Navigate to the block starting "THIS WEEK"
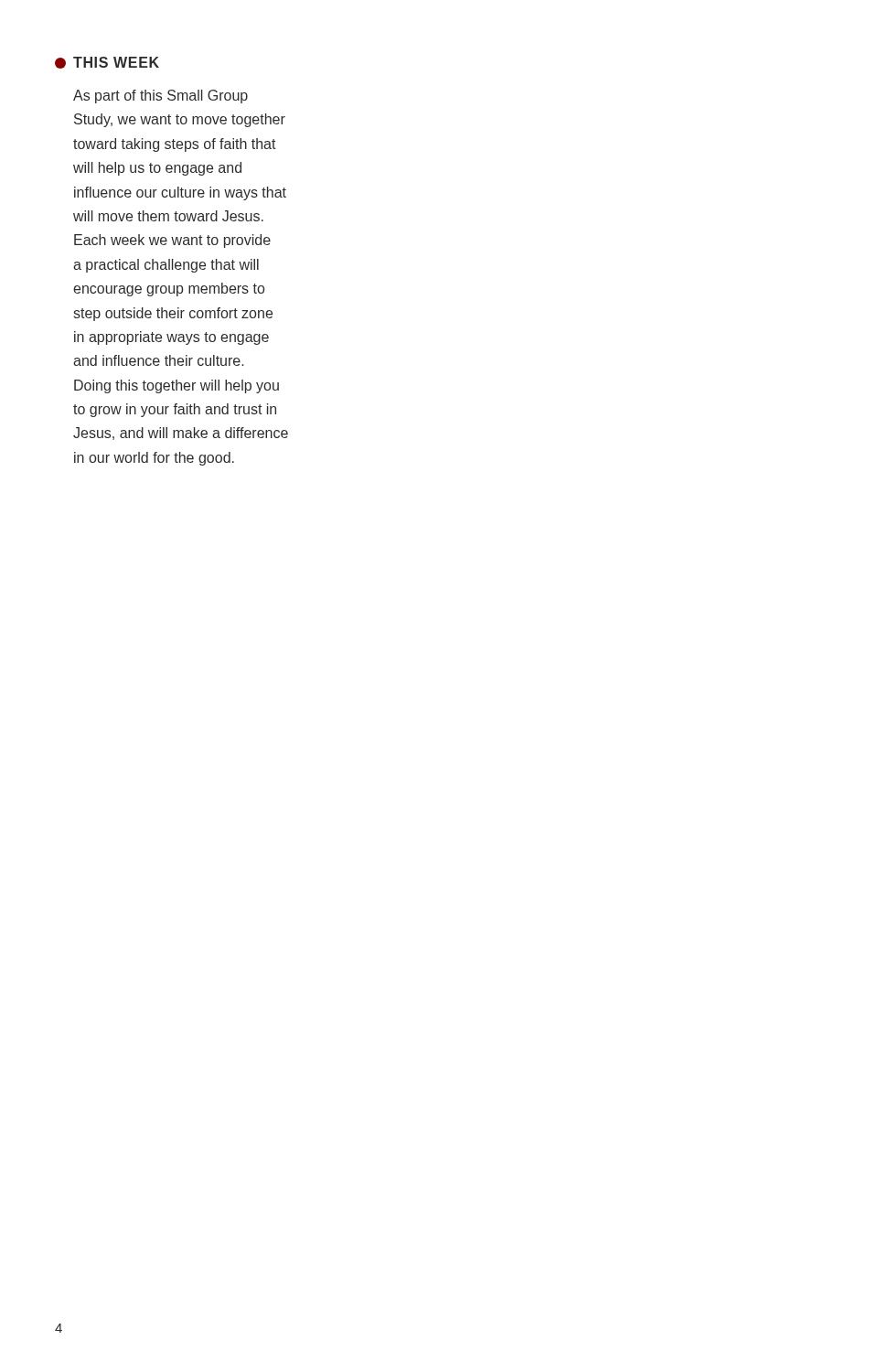The image size is (888, 1372). pyautogui.click(x=107, y=63)
